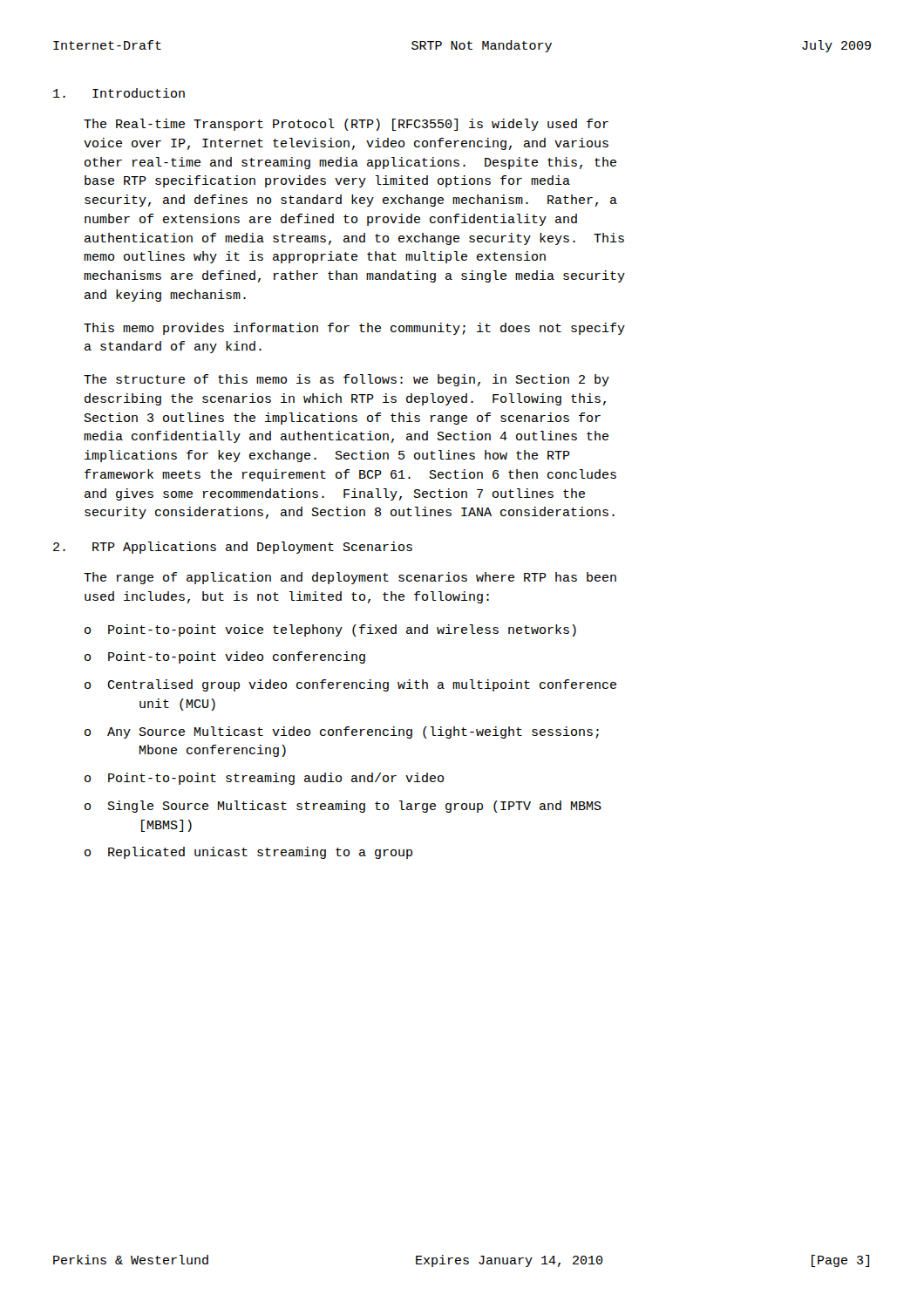Find the text block starting "o Single Source"

(478, 817)
